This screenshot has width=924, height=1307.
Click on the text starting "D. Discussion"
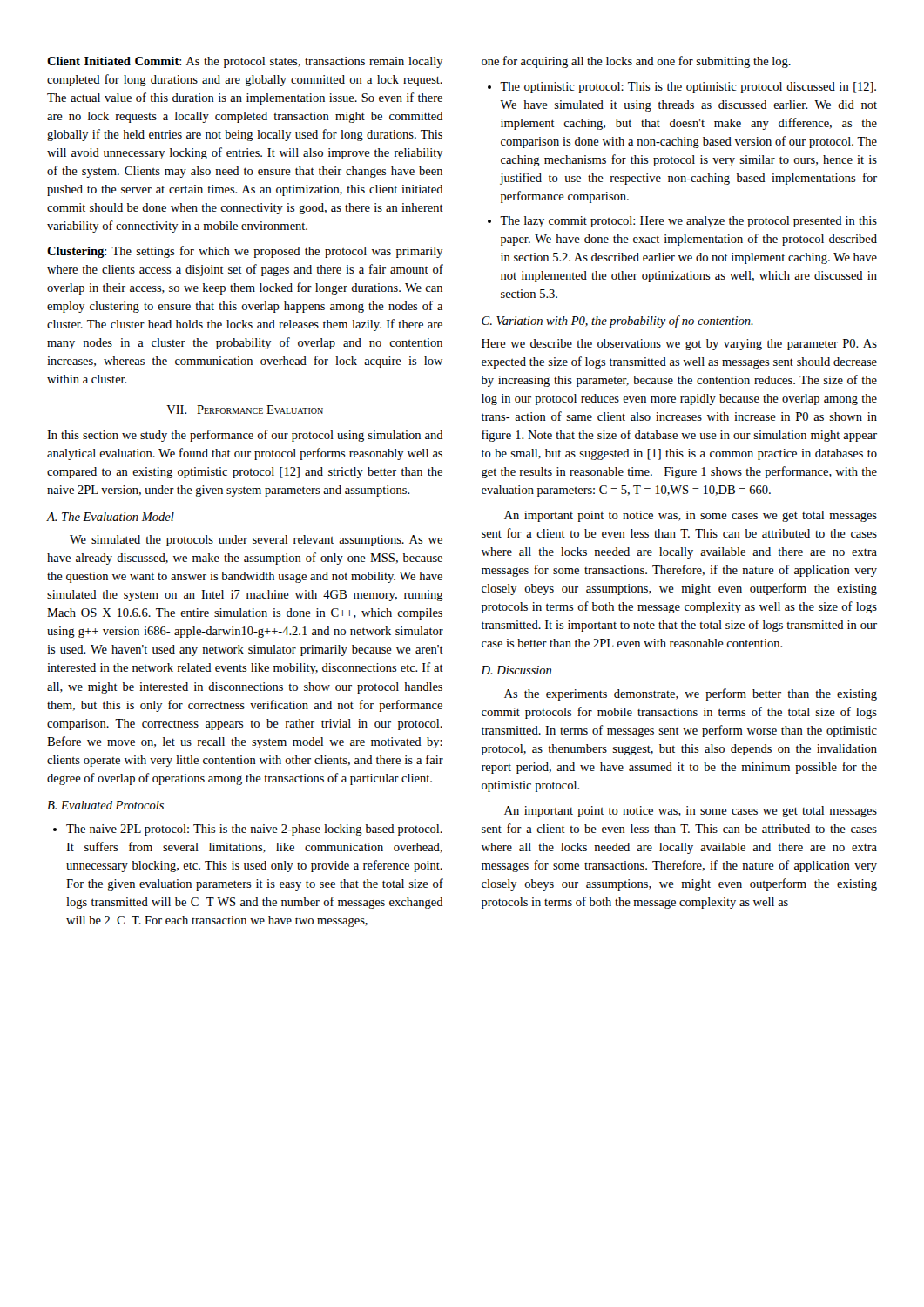click(516, 670)
